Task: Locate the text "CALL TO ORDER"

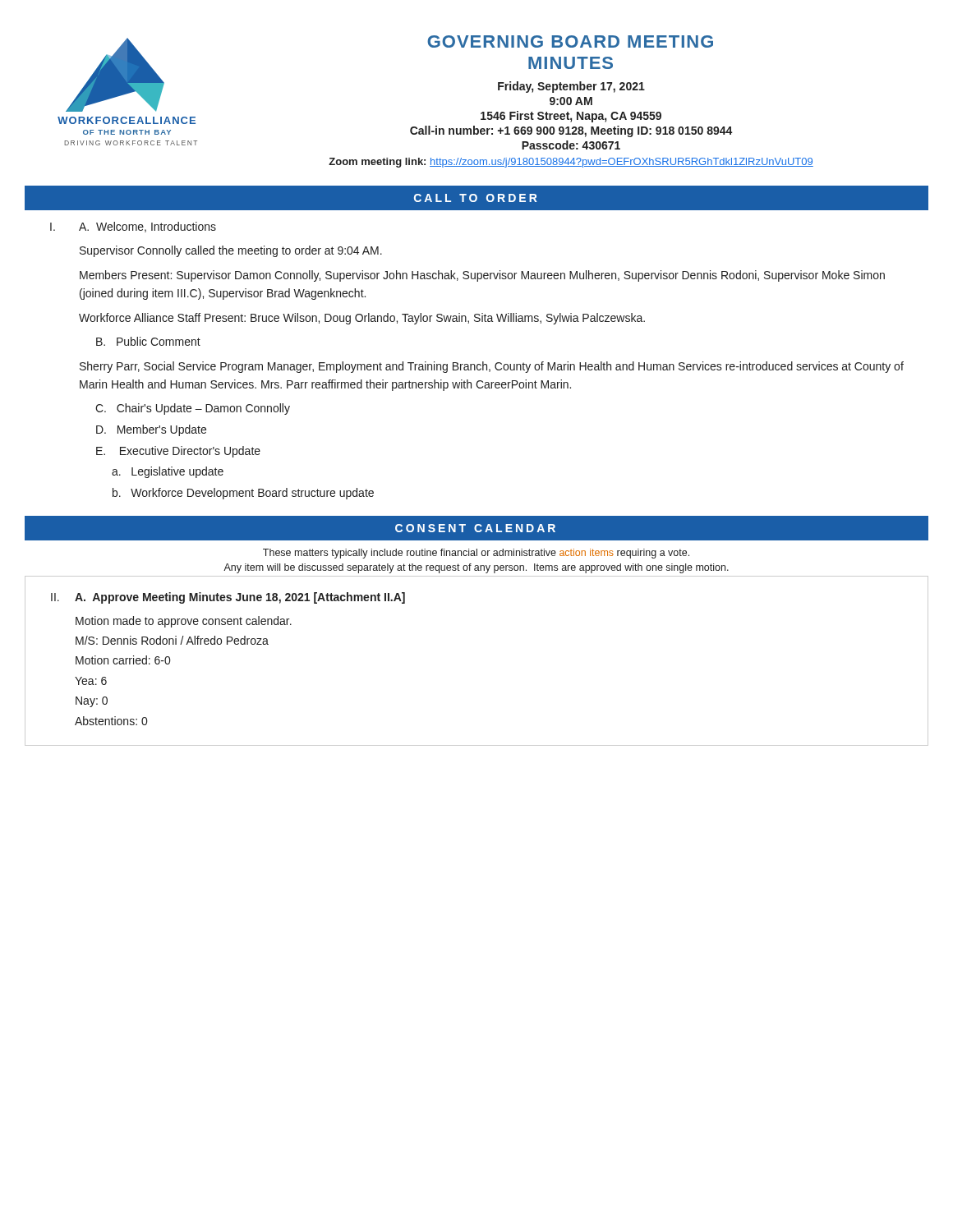Action: 476,198
